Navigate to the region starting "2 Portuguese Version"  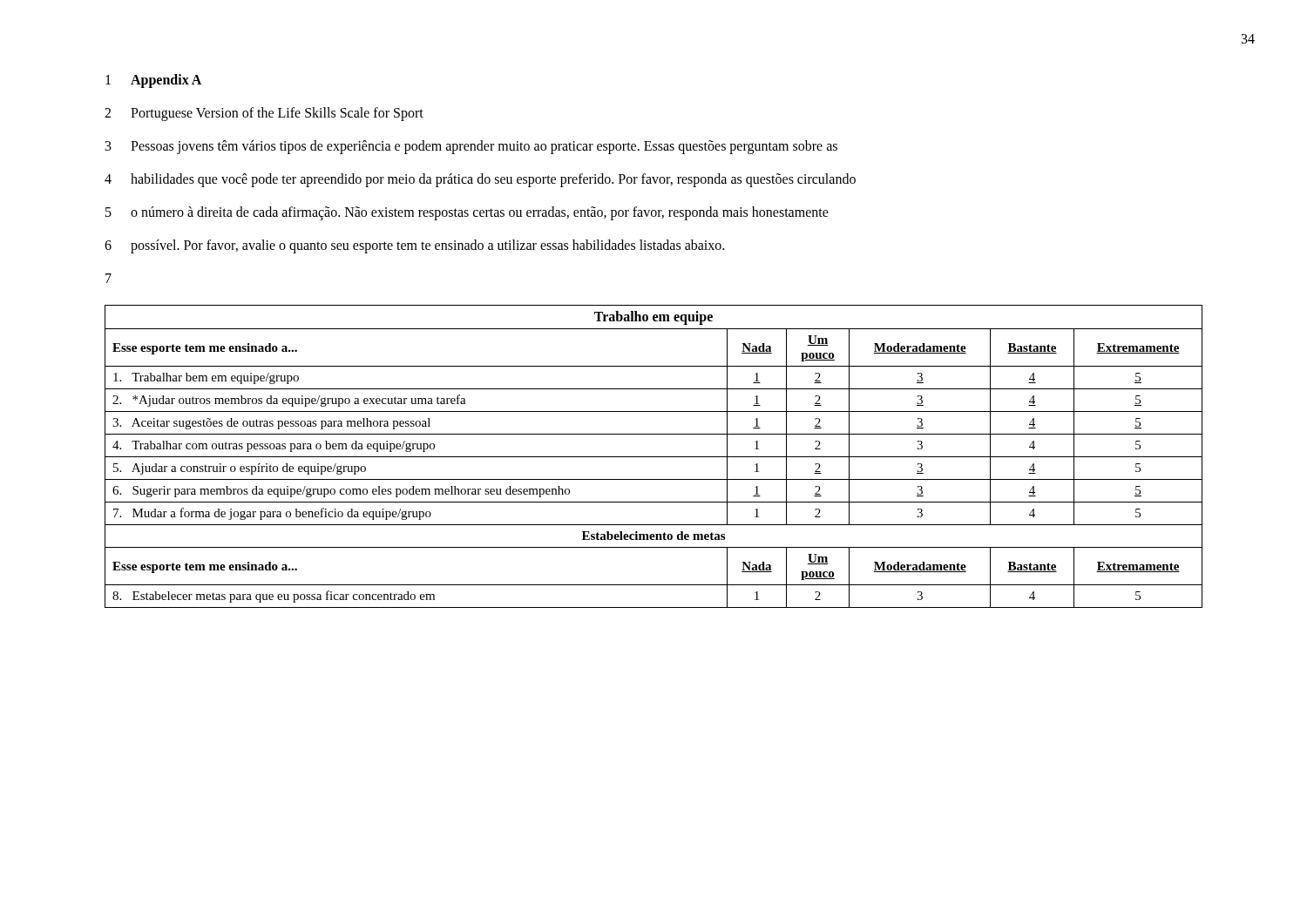pos(264,113)
